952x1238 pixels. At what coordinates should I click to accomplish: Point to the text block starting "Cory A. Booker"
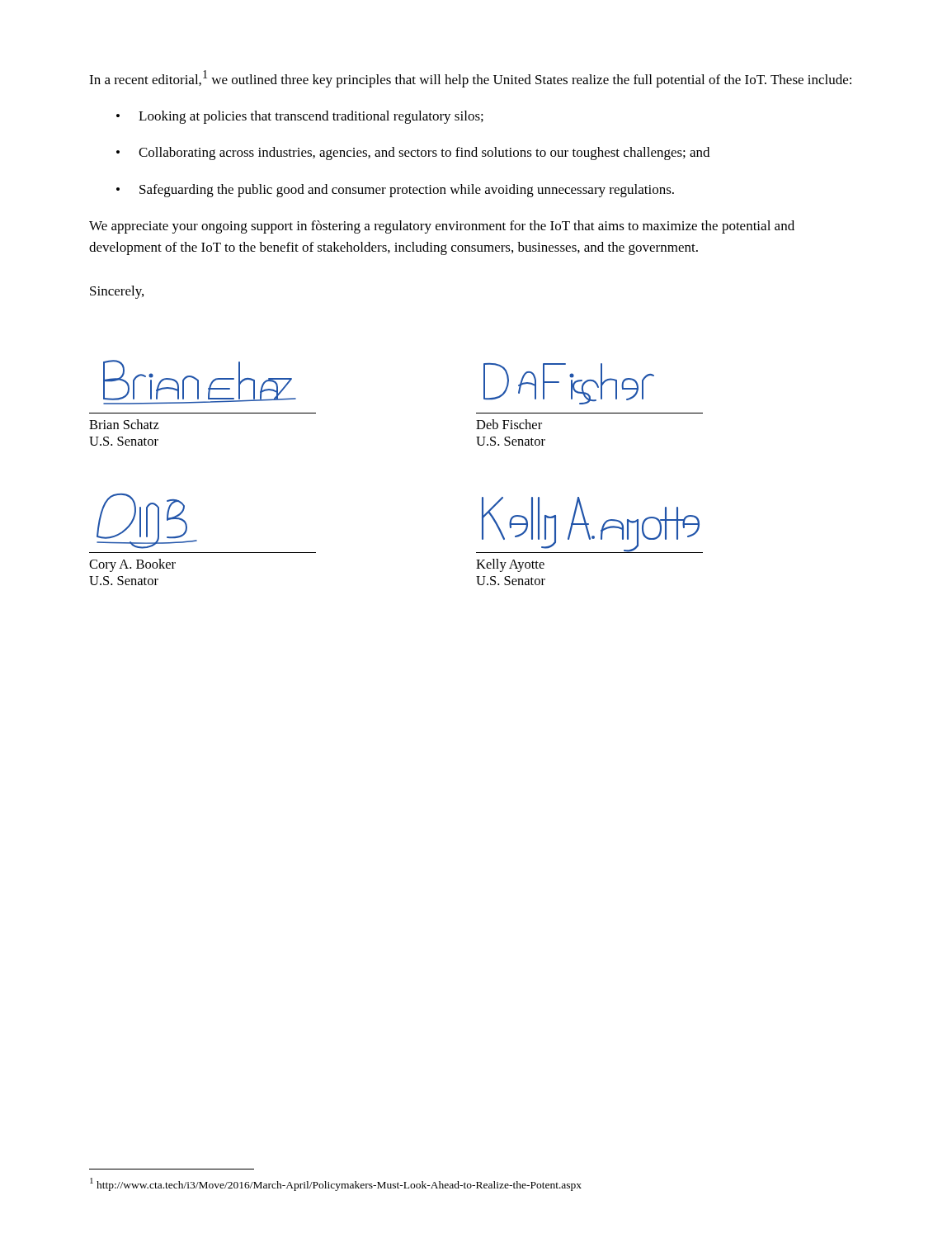pos(132,564)
